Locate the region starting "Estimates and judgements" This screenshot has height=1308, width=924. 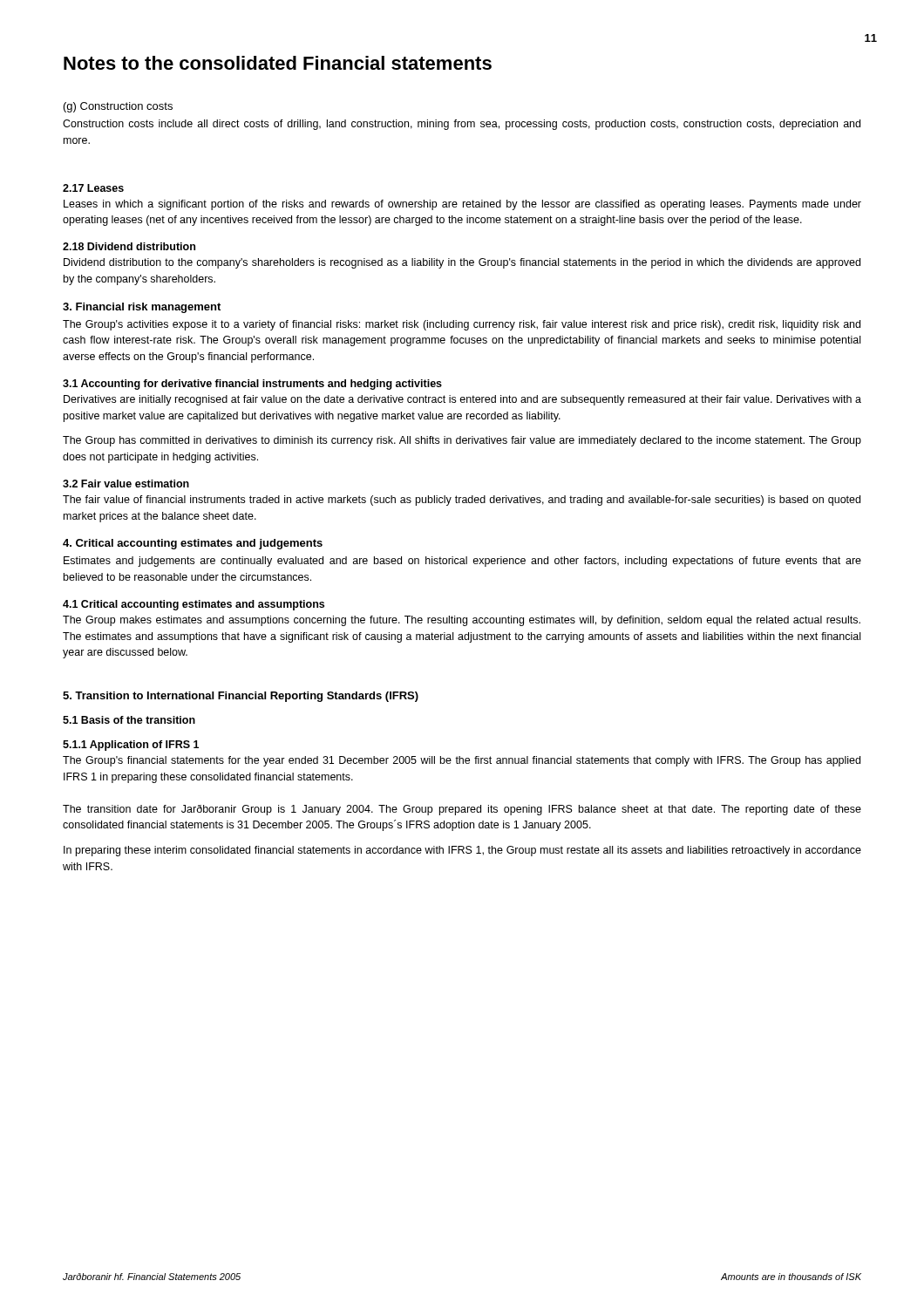[x=462, y=569]
